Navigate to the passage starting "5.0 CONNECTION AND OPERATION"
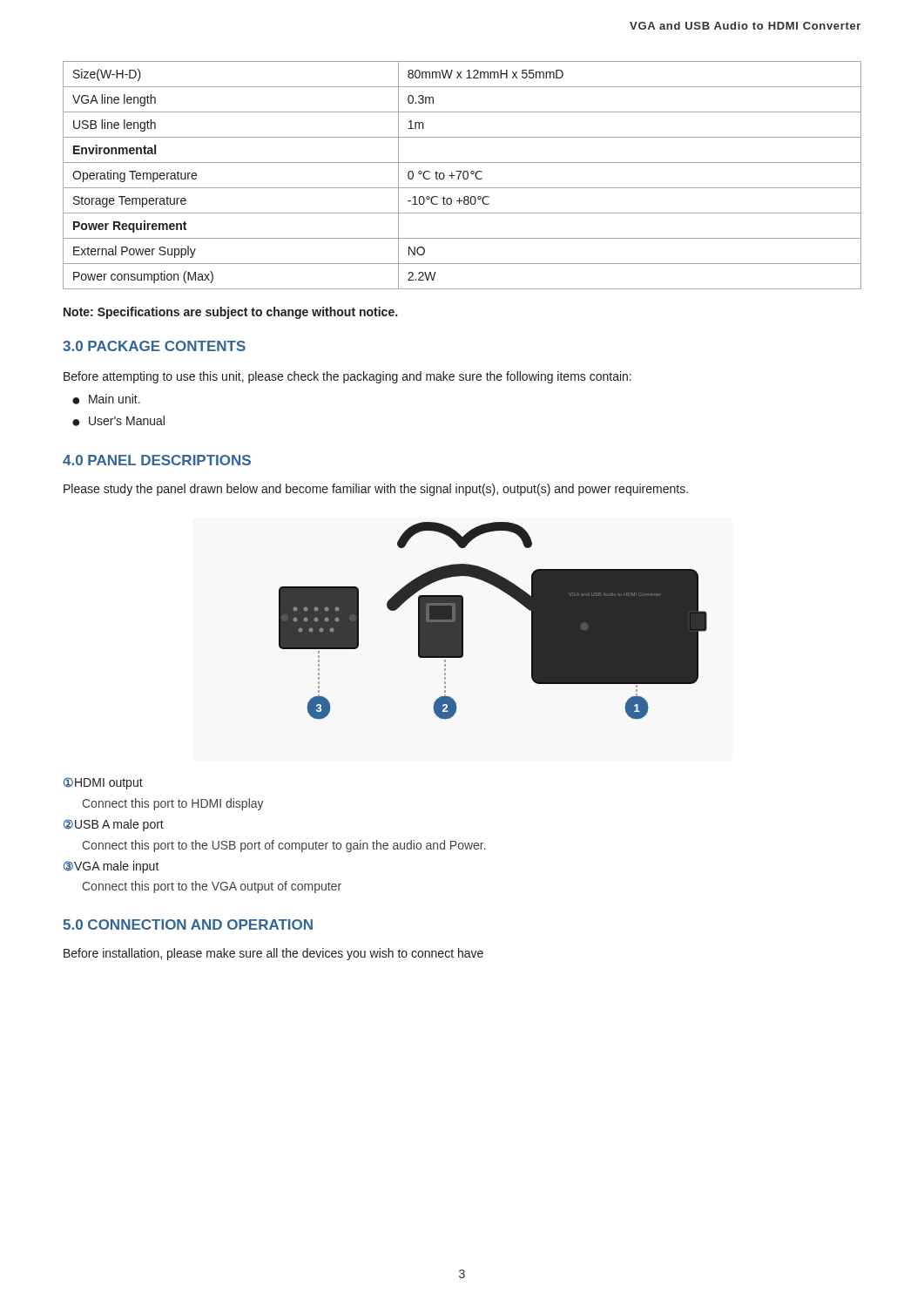 click(188, 925)
